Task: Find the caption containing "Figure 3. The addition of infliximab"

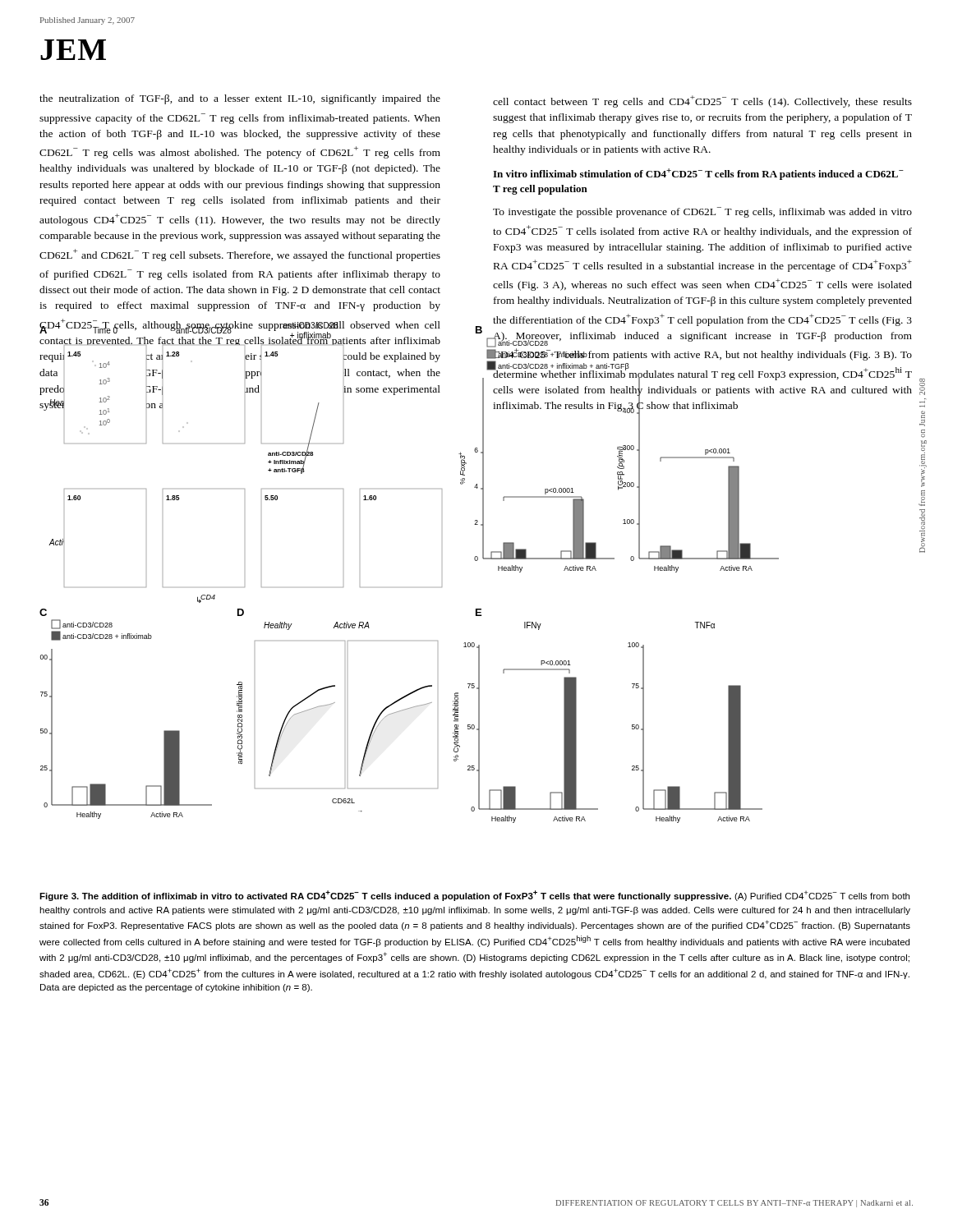Action: tap(475, 941)
